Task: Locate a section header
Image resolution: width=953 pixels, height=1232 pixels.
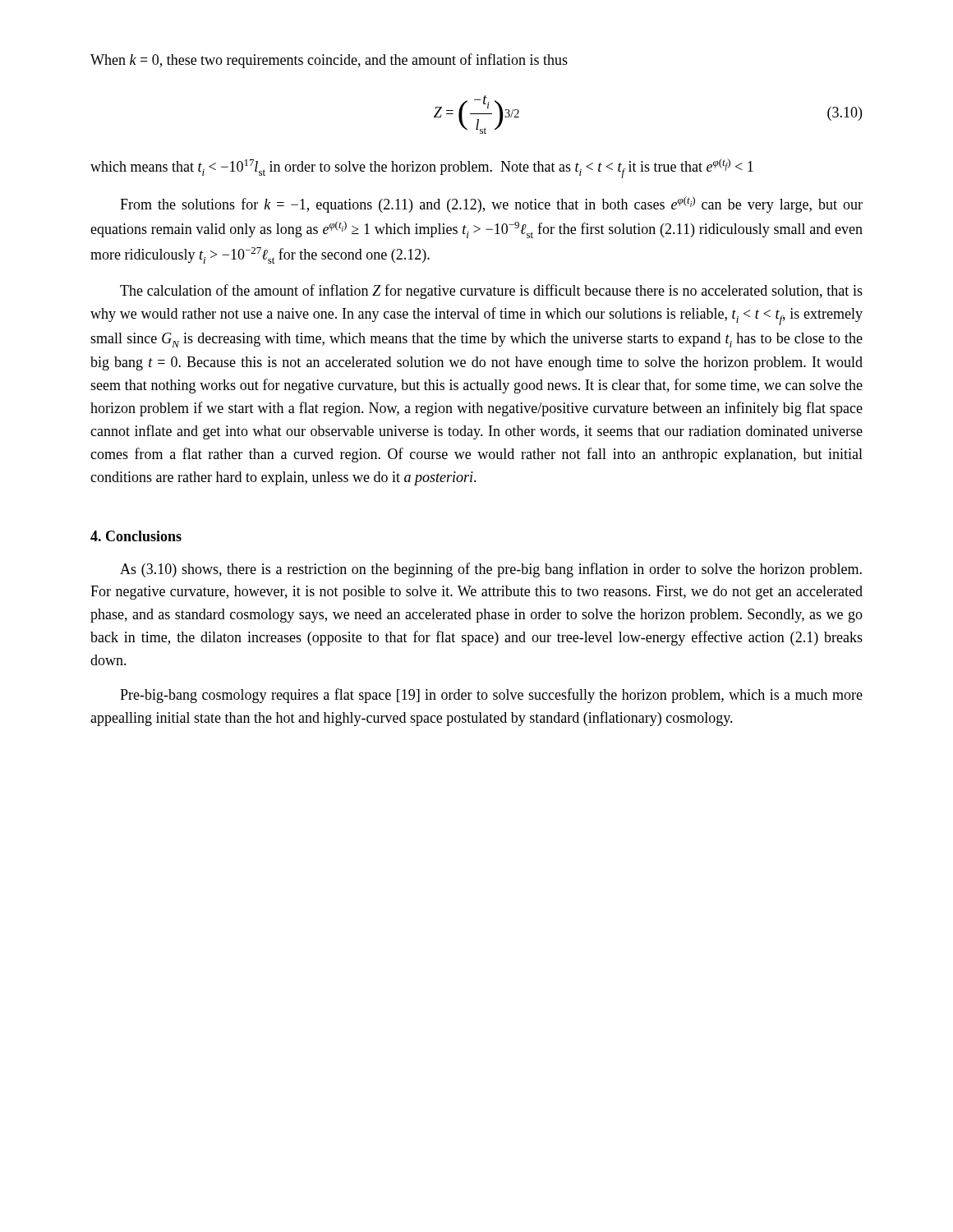Action: (x=136, y=536)
